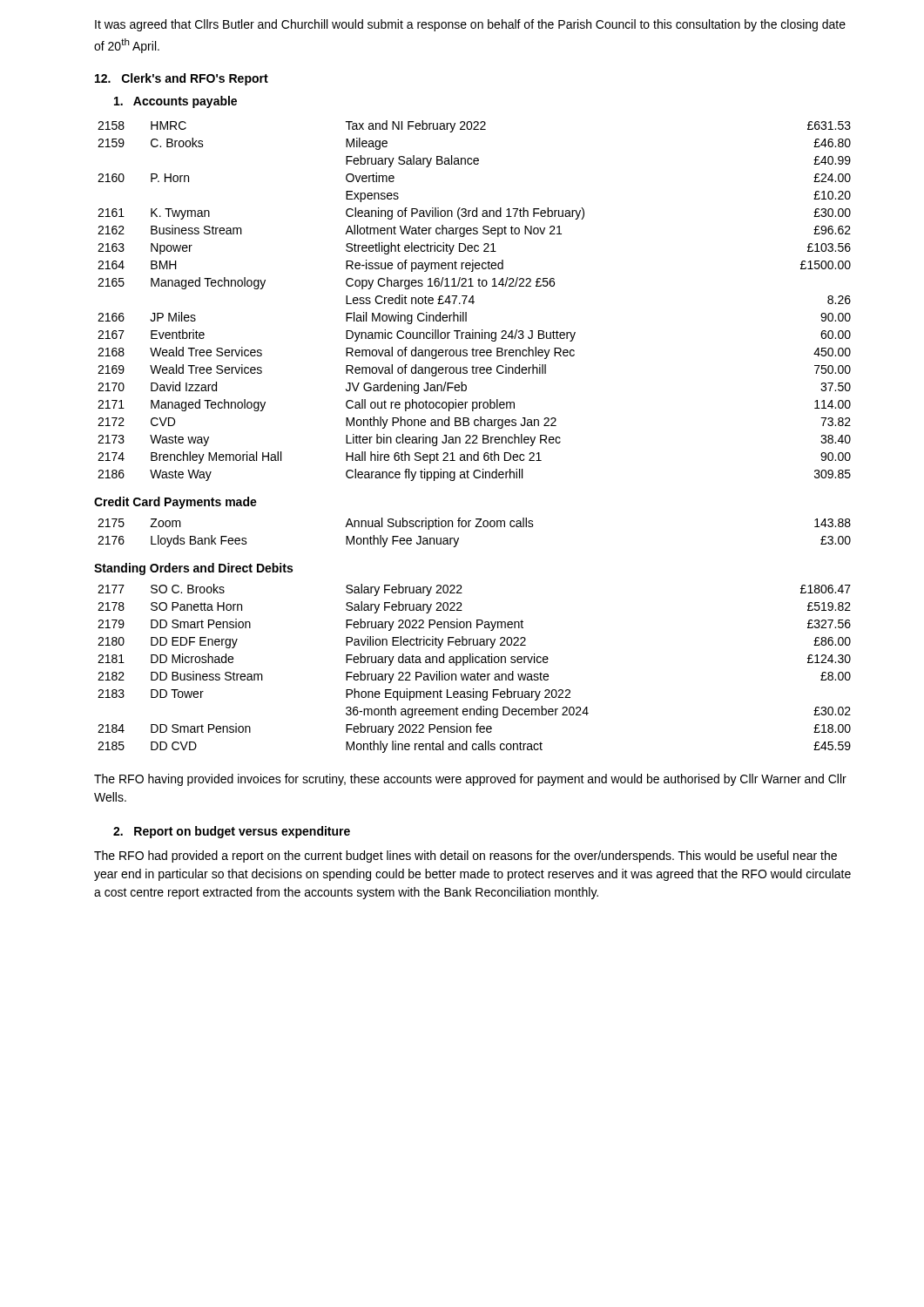The height and width of the screenshot is (1307, 924).
Task: Select the text block starting "2. Report on budget versus expenditure"
Action: tap(232, 831)
